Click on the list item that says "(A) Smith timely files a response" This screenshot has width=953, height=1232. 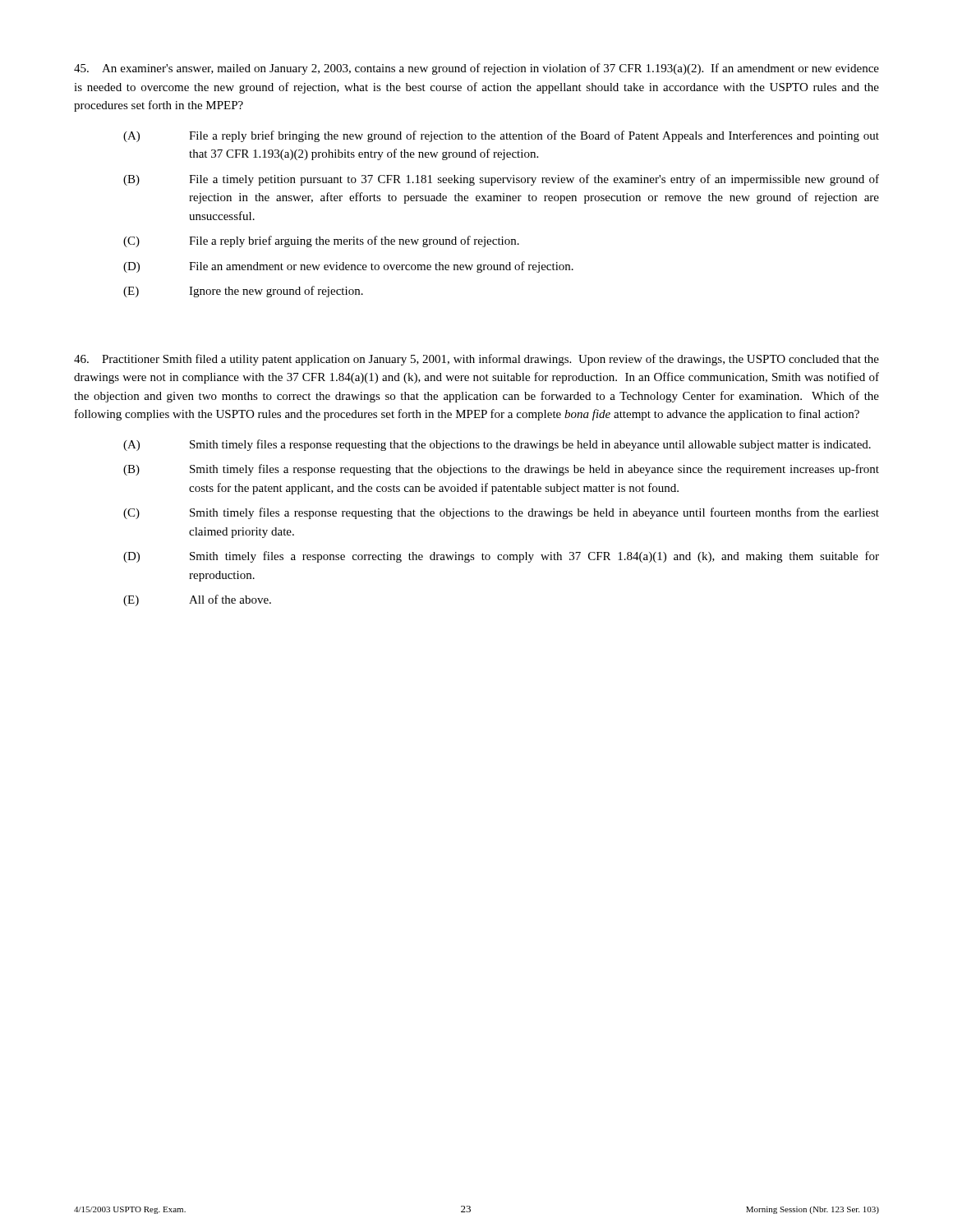tap(476, 444)
